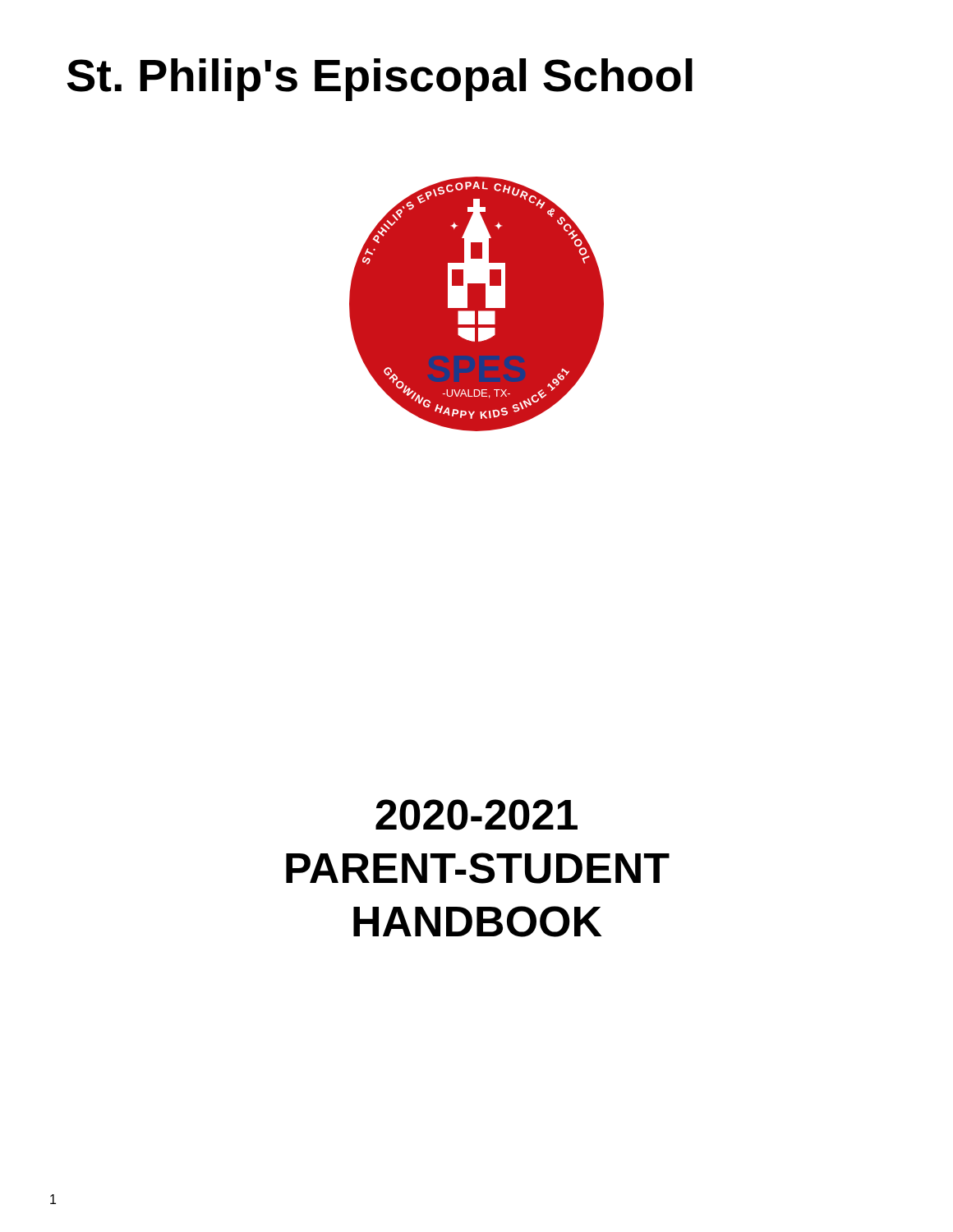Find the logo
The width and height of the screenshot is (953, 1232).
click(476, 304)
